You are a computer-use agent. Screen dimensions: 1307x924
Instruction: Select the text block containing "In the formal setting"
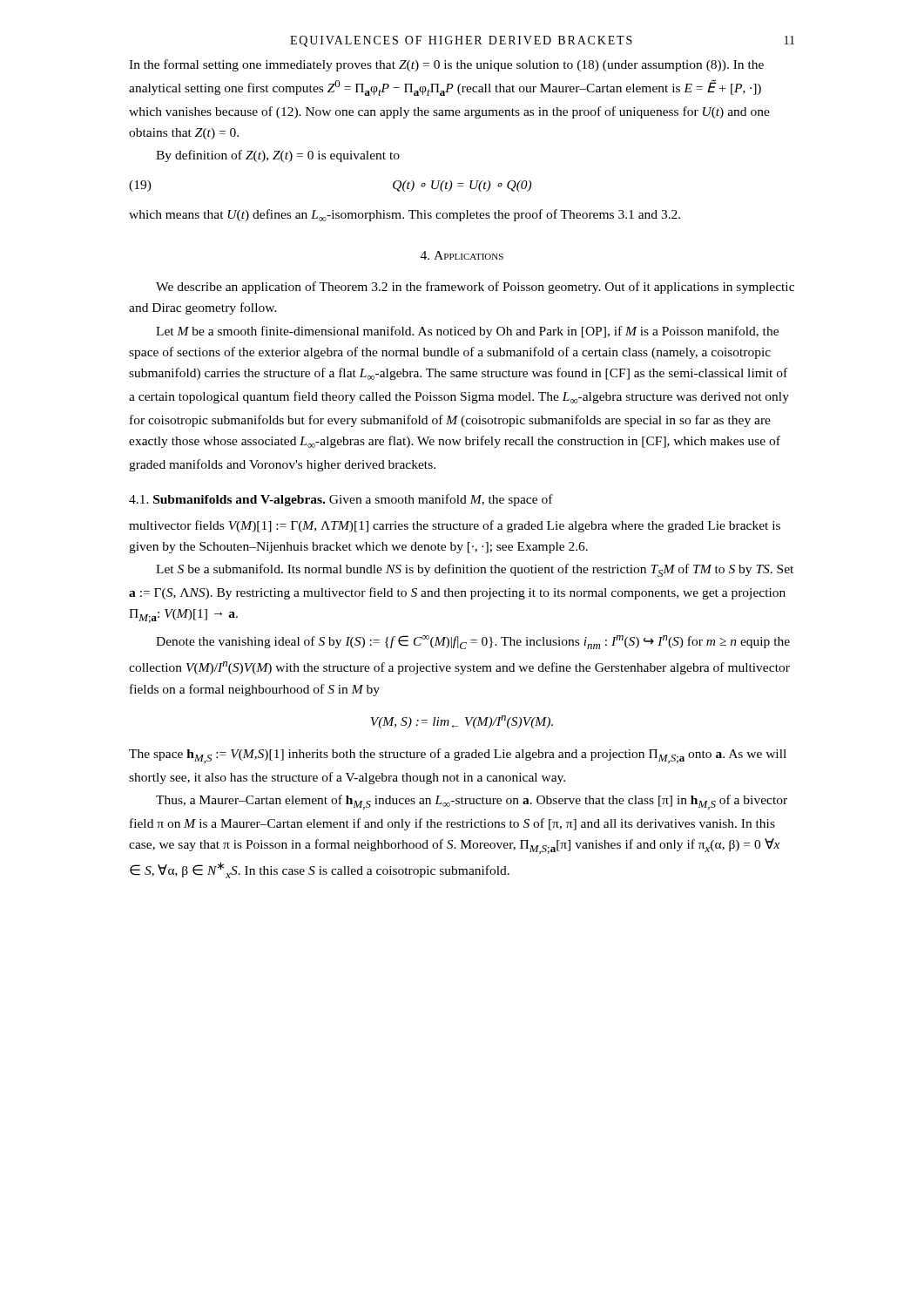(x=462, y=99)
